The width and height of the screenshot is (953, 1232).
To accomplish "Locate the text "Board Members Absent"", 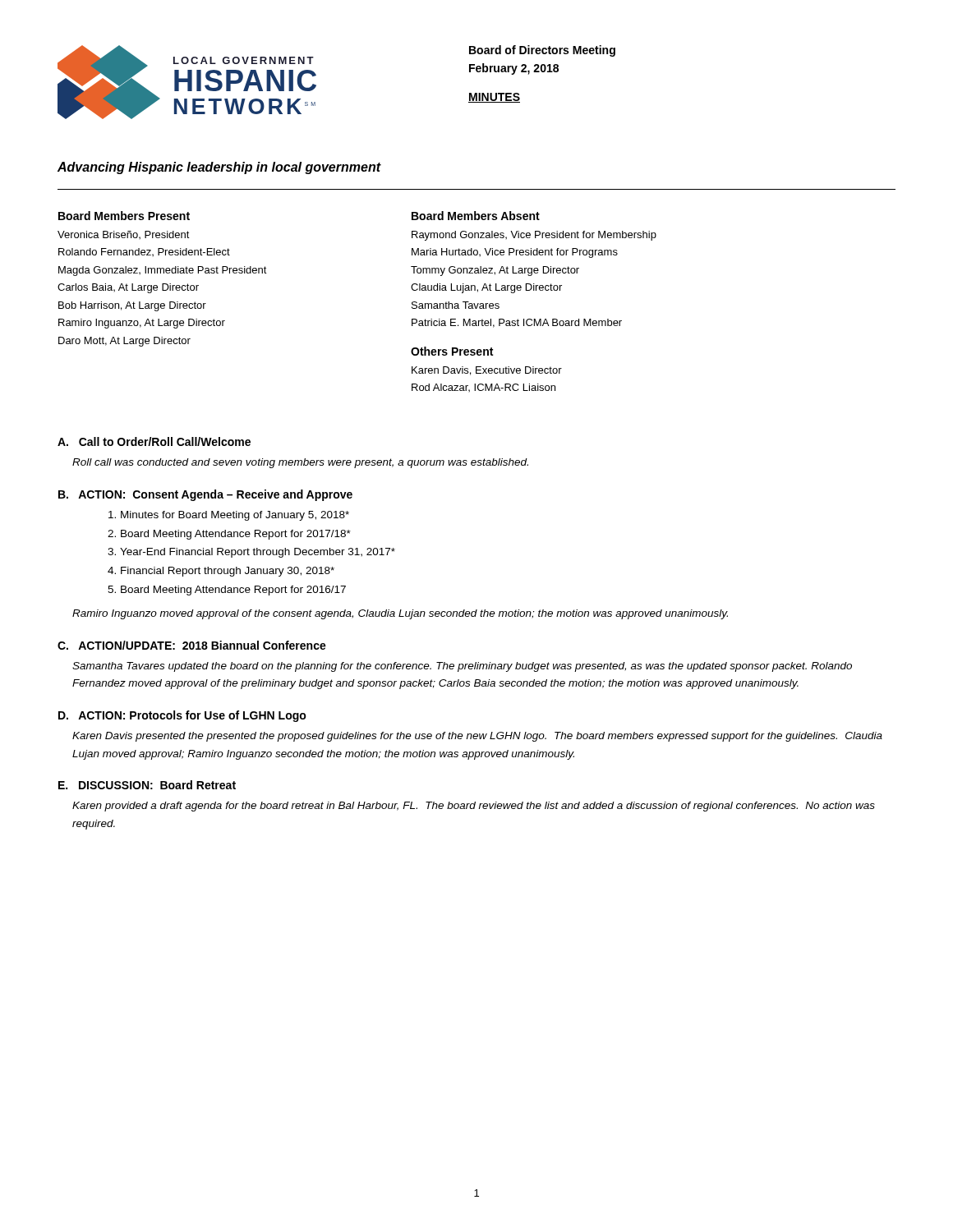I will point(475,216).
